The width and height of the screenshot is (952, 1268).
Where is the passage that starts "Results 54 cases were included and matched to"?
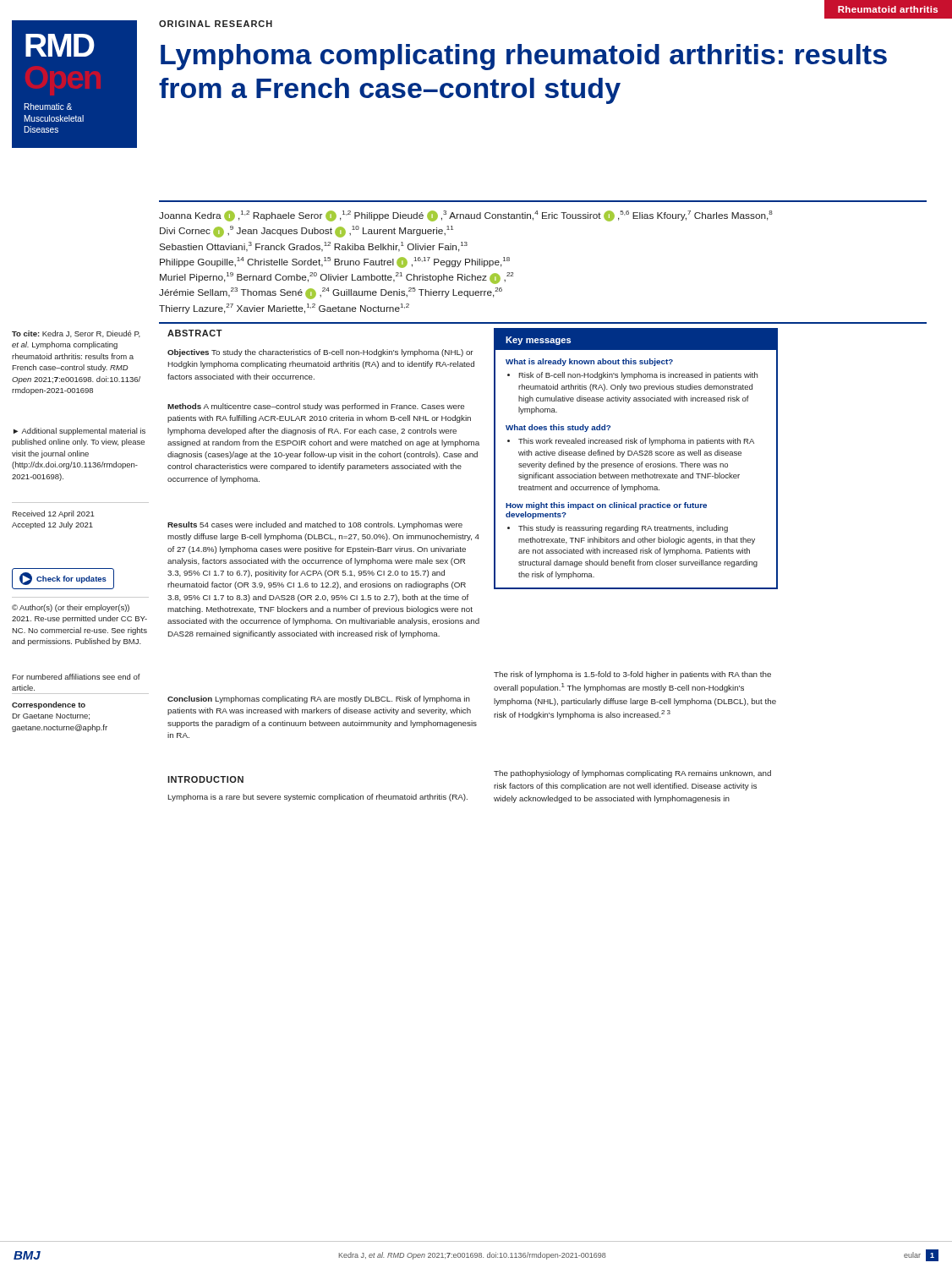click(323, 579)
